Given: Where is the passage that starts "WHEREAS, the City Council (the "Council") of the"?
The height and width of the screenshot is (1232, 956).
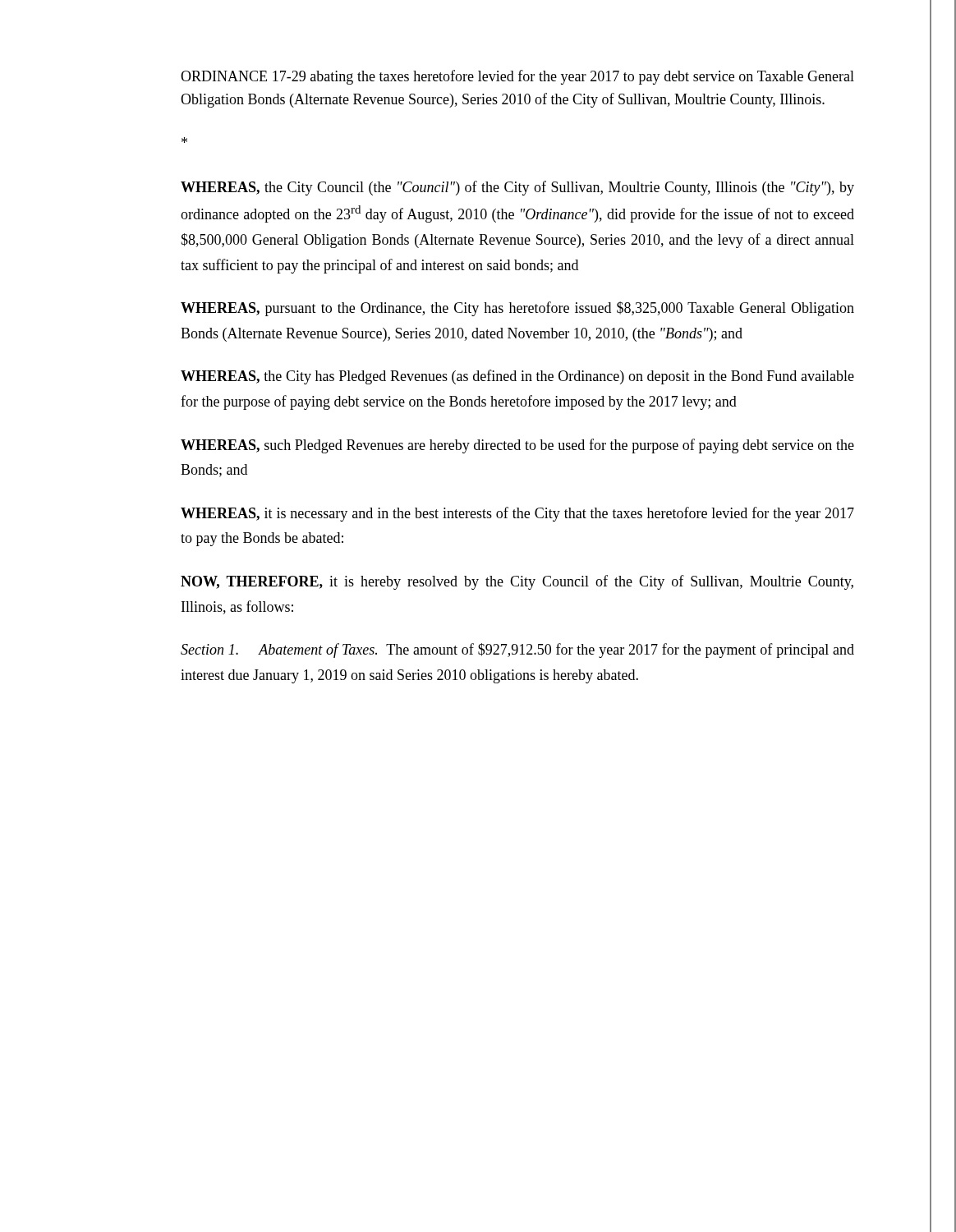Looking at the screenshot, I should coord(517,226).
